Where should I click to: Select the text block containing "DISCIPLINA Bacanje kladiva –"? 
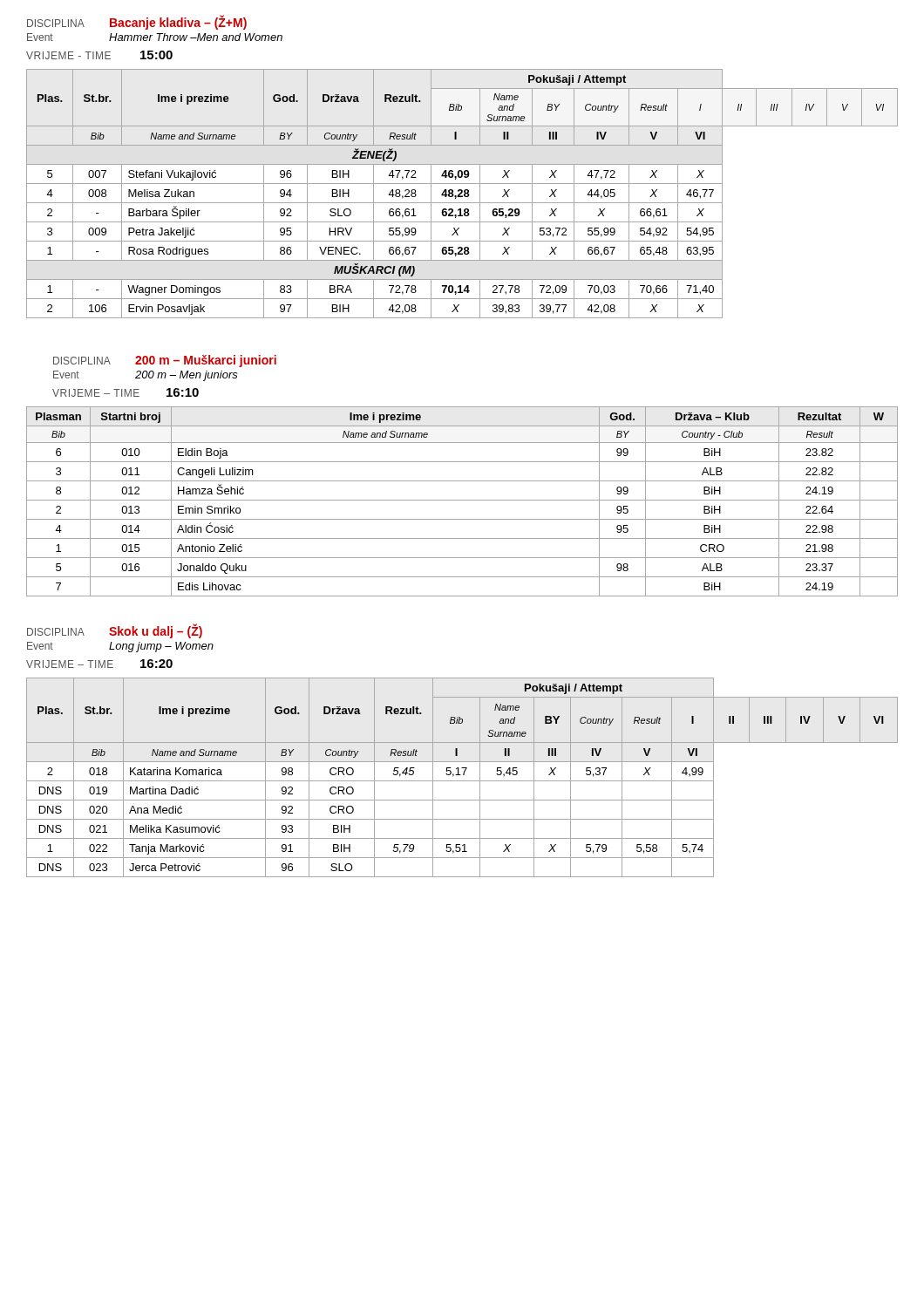(x=137, y=23)
